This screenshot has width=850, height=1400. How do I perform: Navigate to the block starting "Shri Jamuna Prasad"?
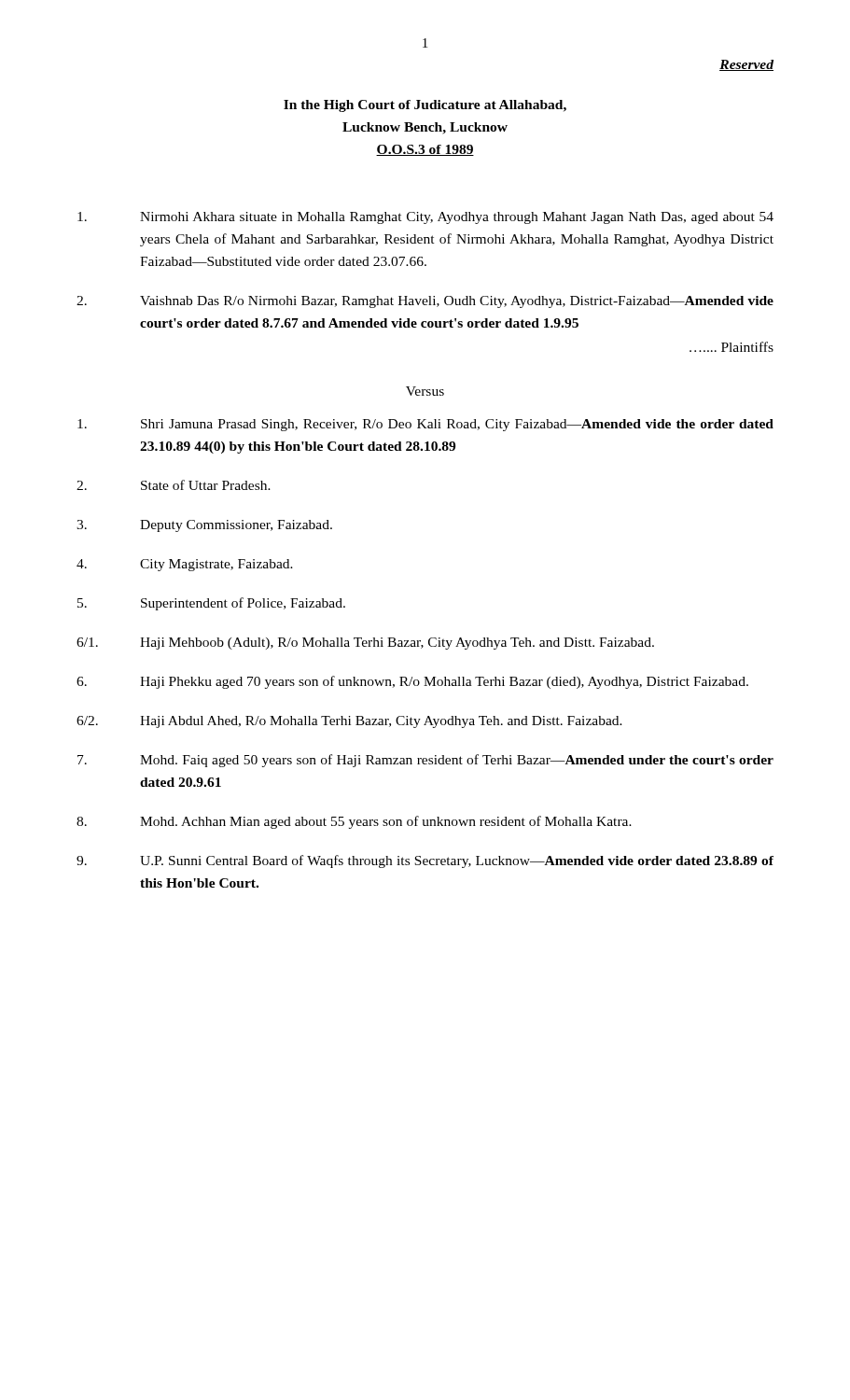point(425,435)
